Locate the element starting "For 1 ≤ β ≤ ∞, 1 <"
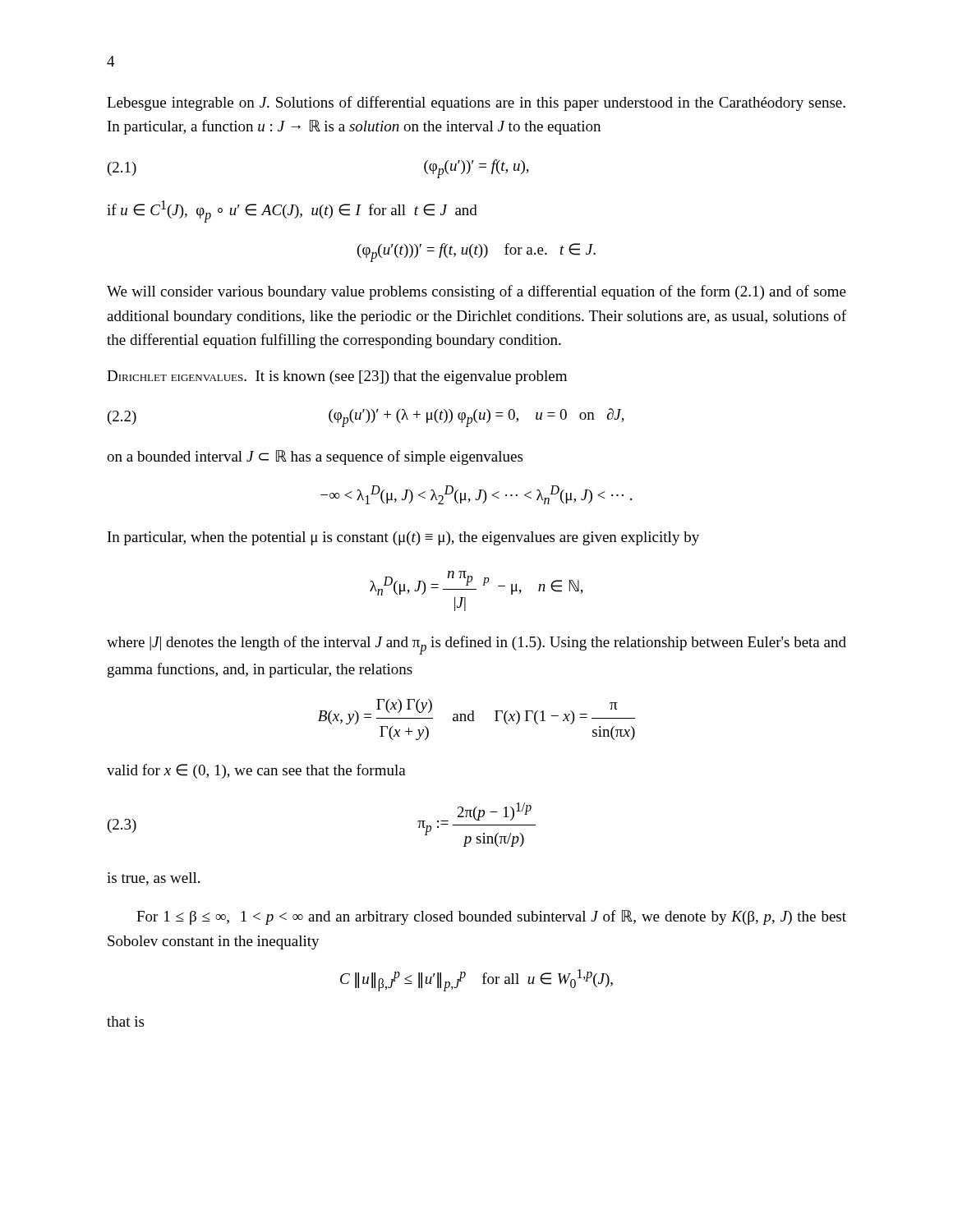The image size is (953, 1232). (x=476, y=929)
